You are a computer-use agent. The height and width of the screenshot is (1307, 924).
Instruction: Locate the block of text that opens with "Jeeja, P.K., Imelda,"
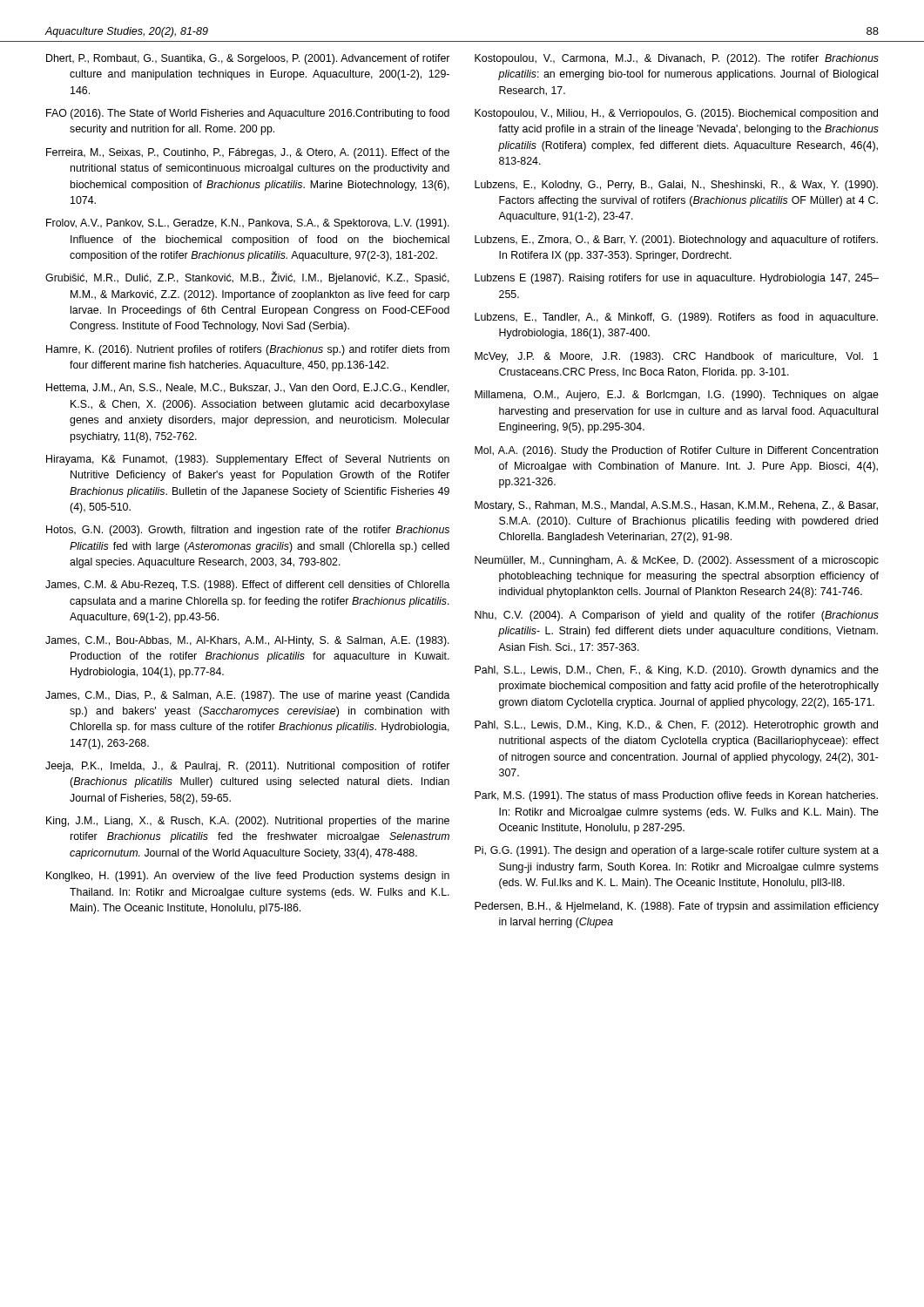248,782
